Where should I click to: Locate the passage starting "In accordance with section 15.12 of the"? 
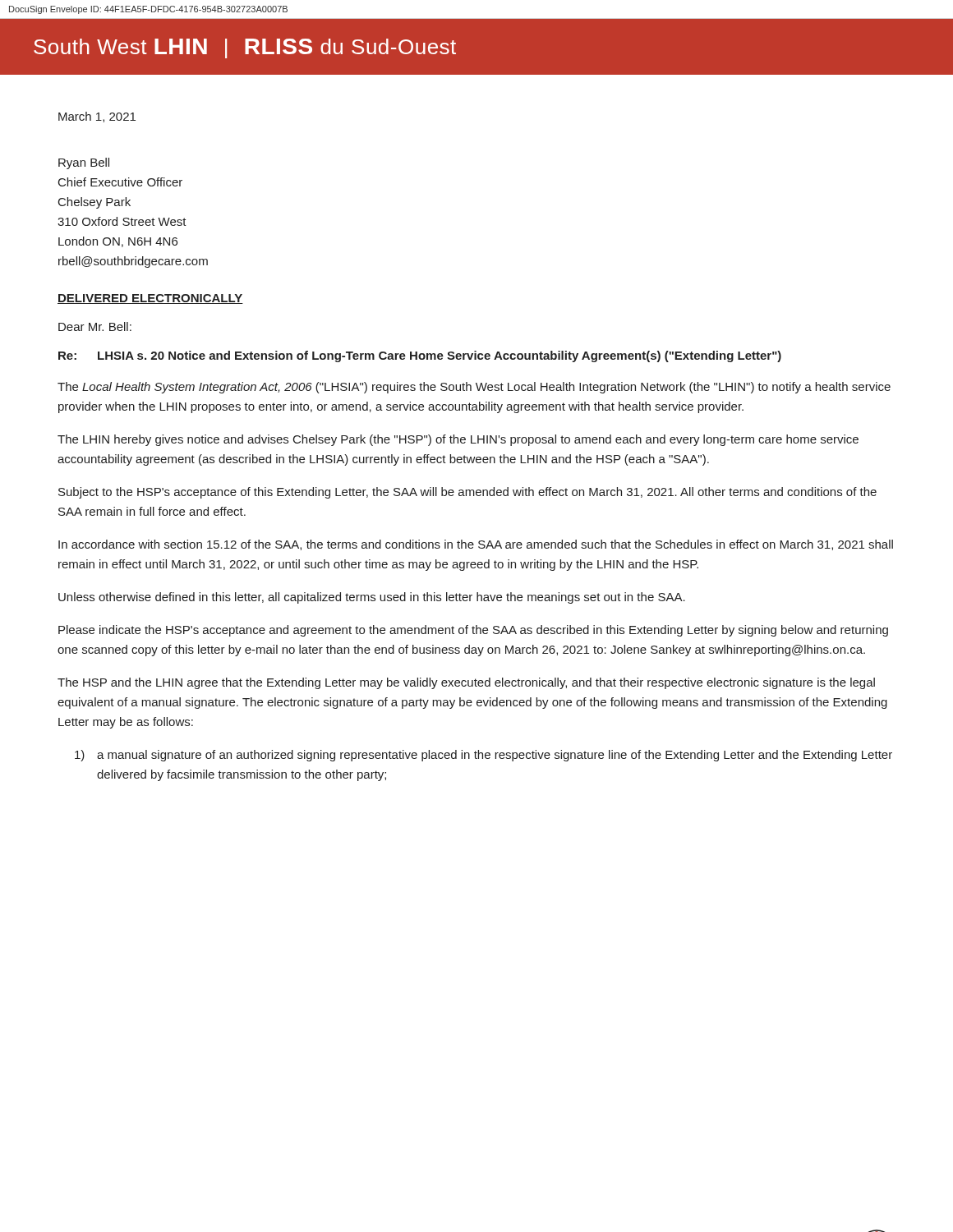coord(476,554)
